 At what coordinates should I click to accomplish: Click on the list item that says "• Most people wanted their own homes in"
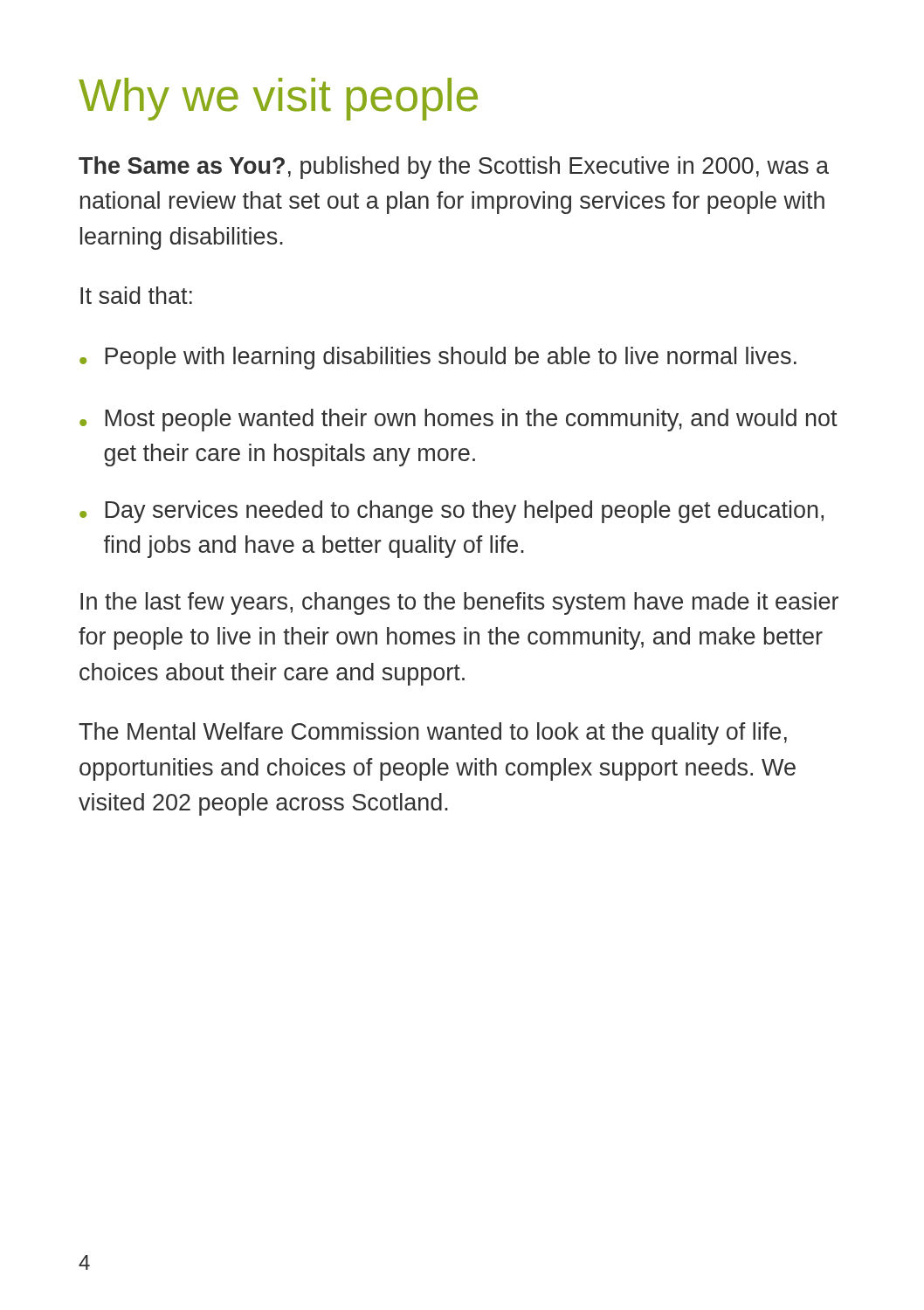462,436
